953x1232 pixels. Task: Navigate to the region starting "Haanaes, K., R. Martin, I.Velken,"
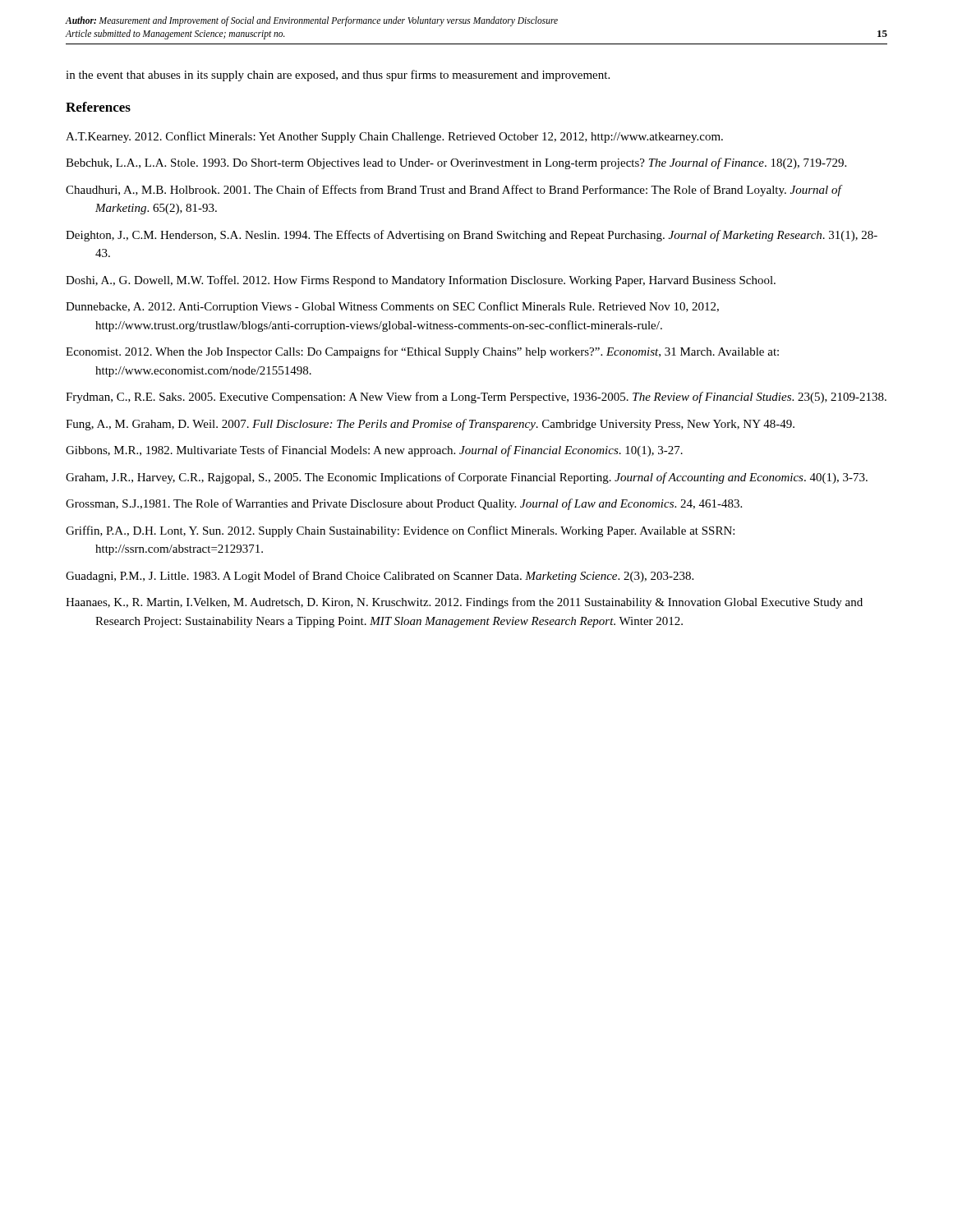[464, 611]
